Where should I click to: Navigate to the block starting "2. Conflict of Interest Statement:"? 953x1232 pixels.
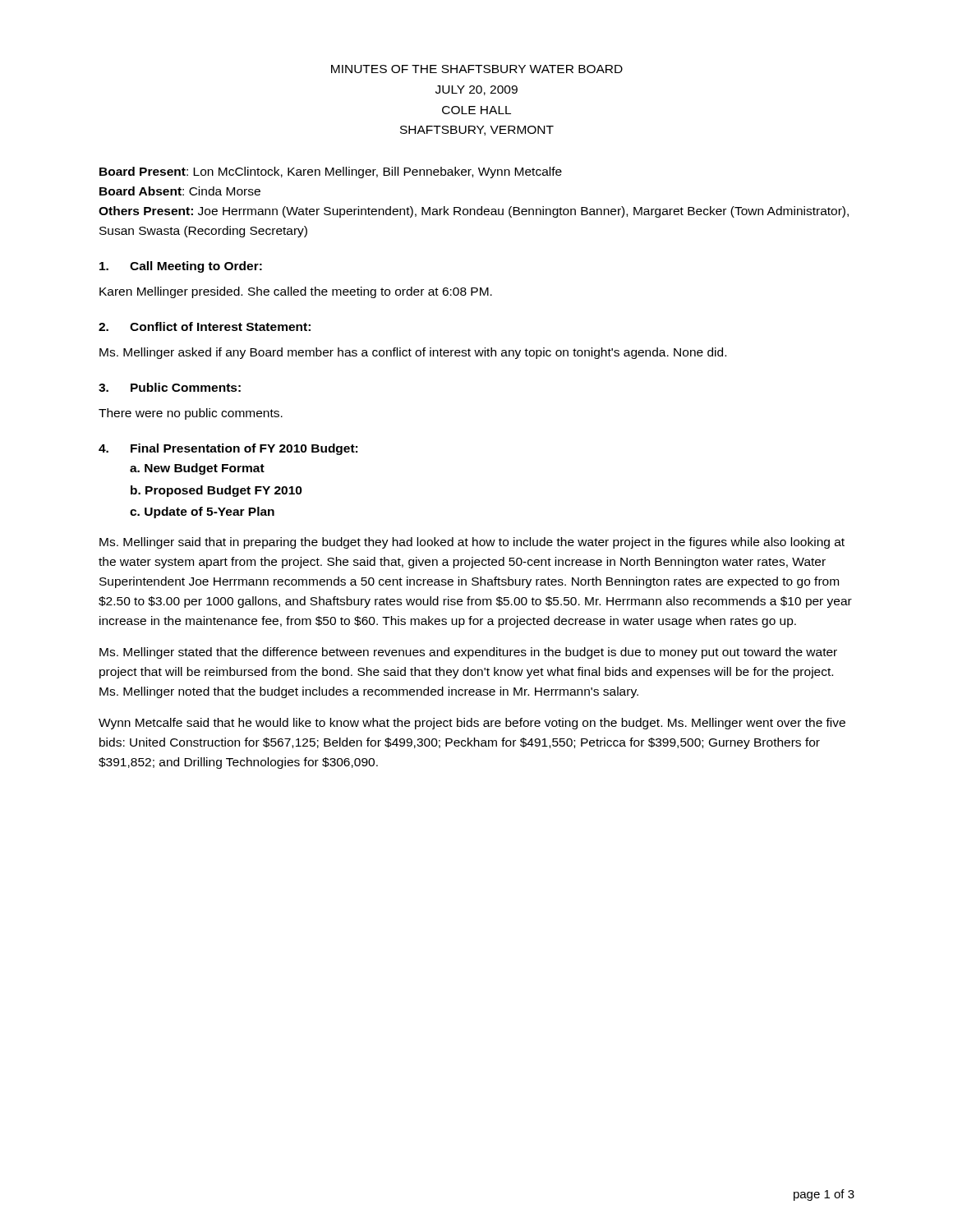point(205,327)
